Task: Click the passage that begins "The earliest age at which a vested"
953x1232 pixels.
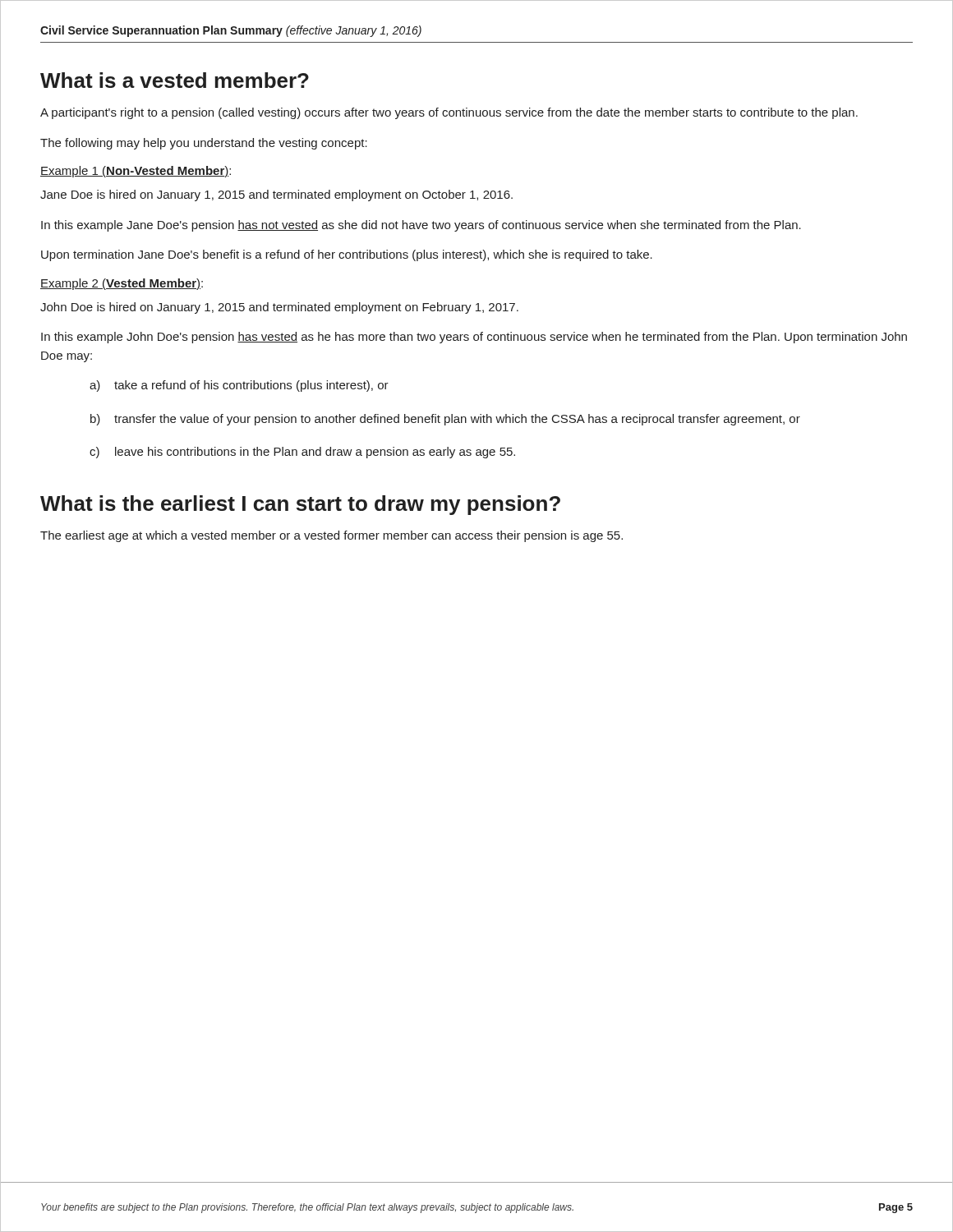Action: point(332,535)
